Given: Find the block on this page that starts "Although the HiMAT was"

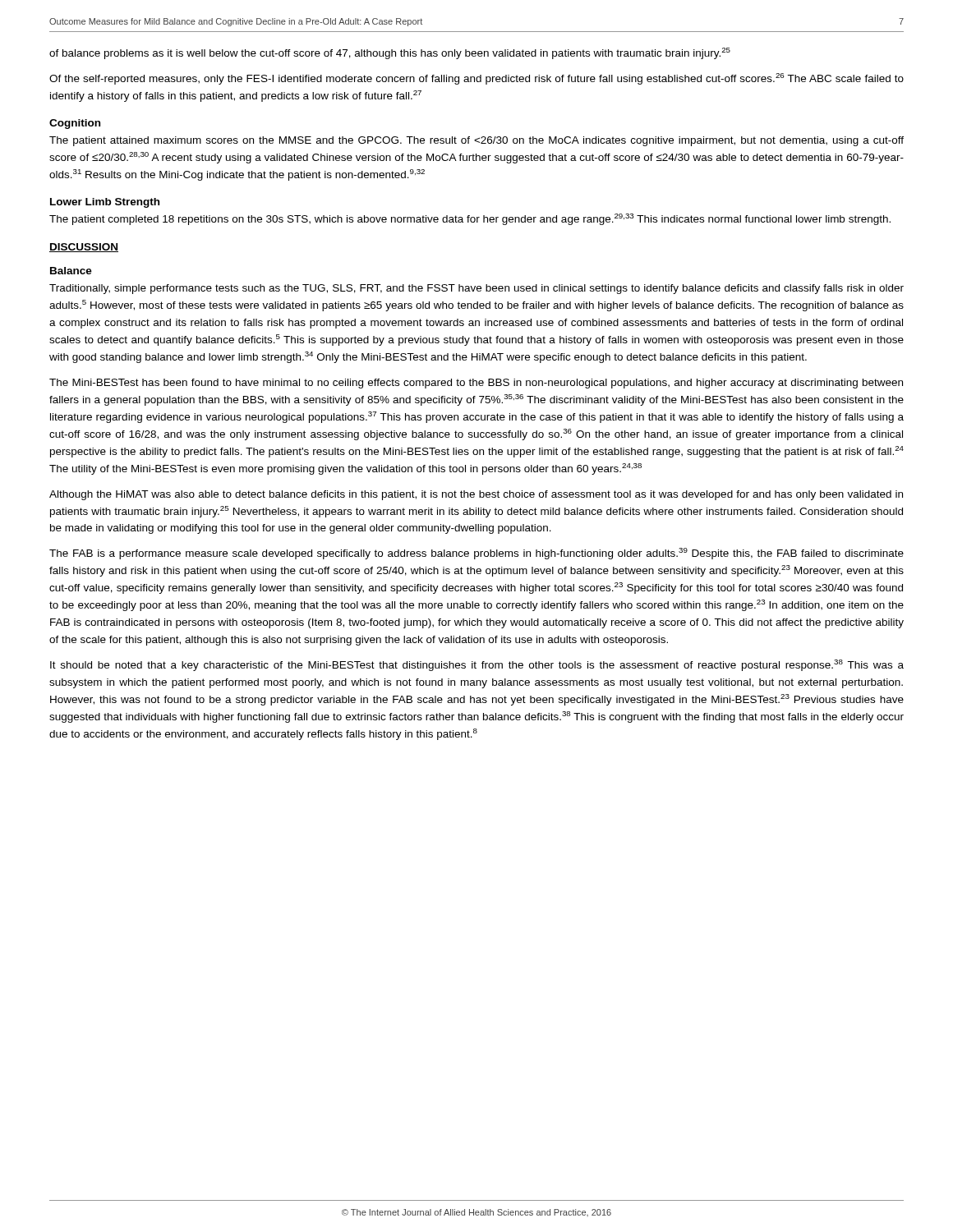Looking at the screenshot, I should coord(476,511).
